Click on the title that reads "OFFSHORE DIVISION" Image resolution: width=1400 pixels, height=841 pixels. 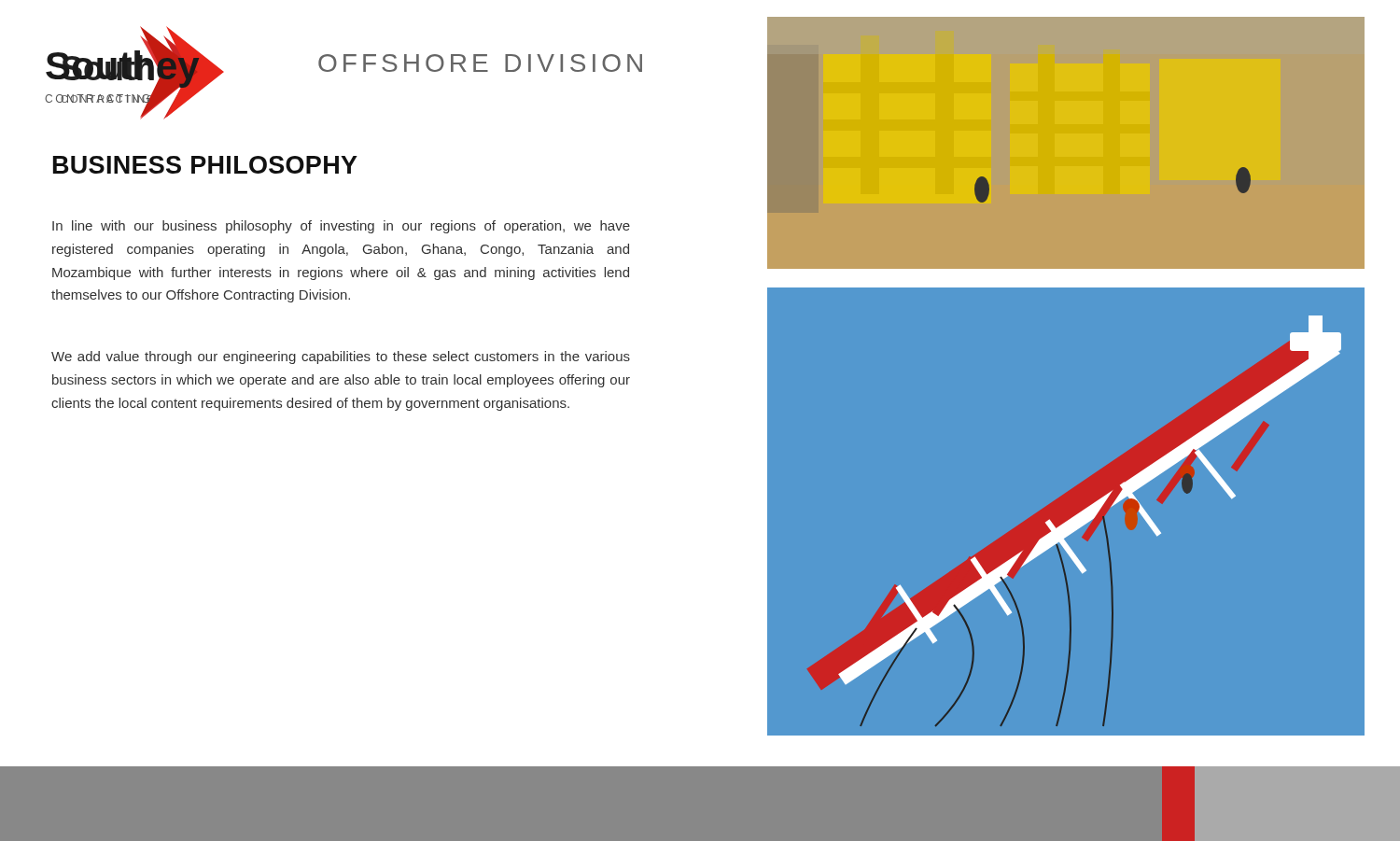tap(483, 63)
